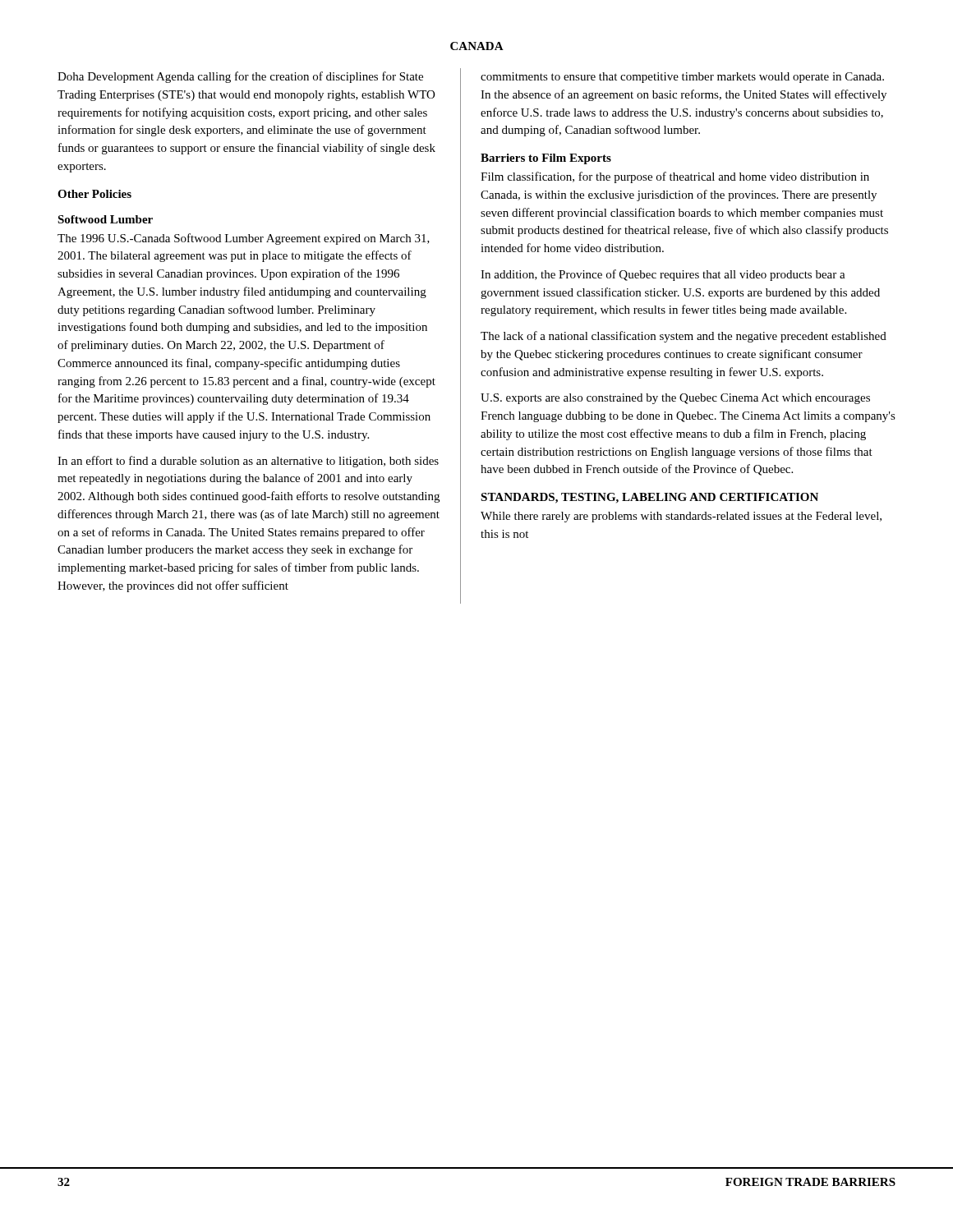
Task: Click on the text block containing "Film classification, for"
Action: pos(685,212)
